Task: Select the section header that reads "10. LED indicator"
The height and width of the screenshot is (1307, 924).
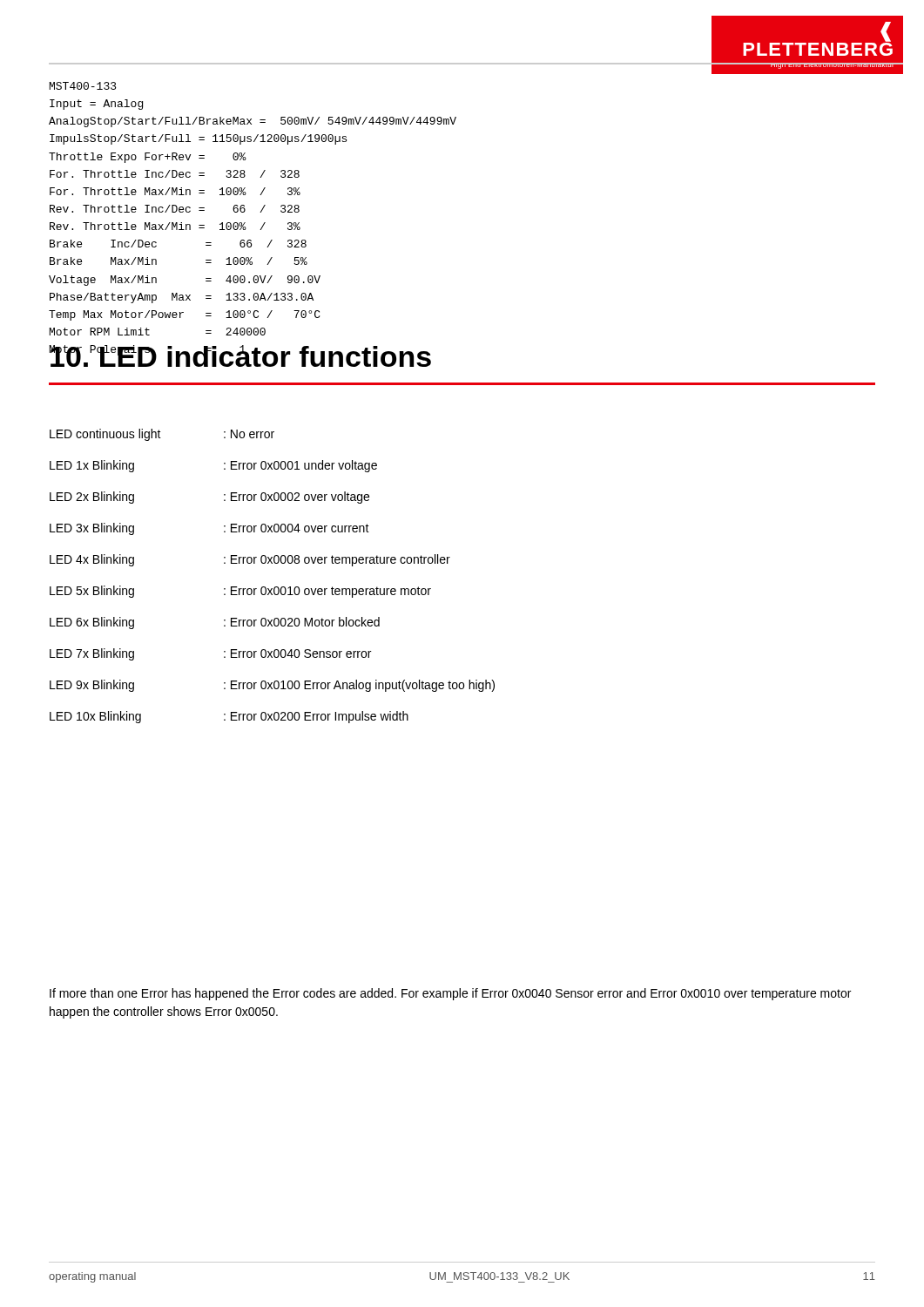Action: [x=240, y=356]
